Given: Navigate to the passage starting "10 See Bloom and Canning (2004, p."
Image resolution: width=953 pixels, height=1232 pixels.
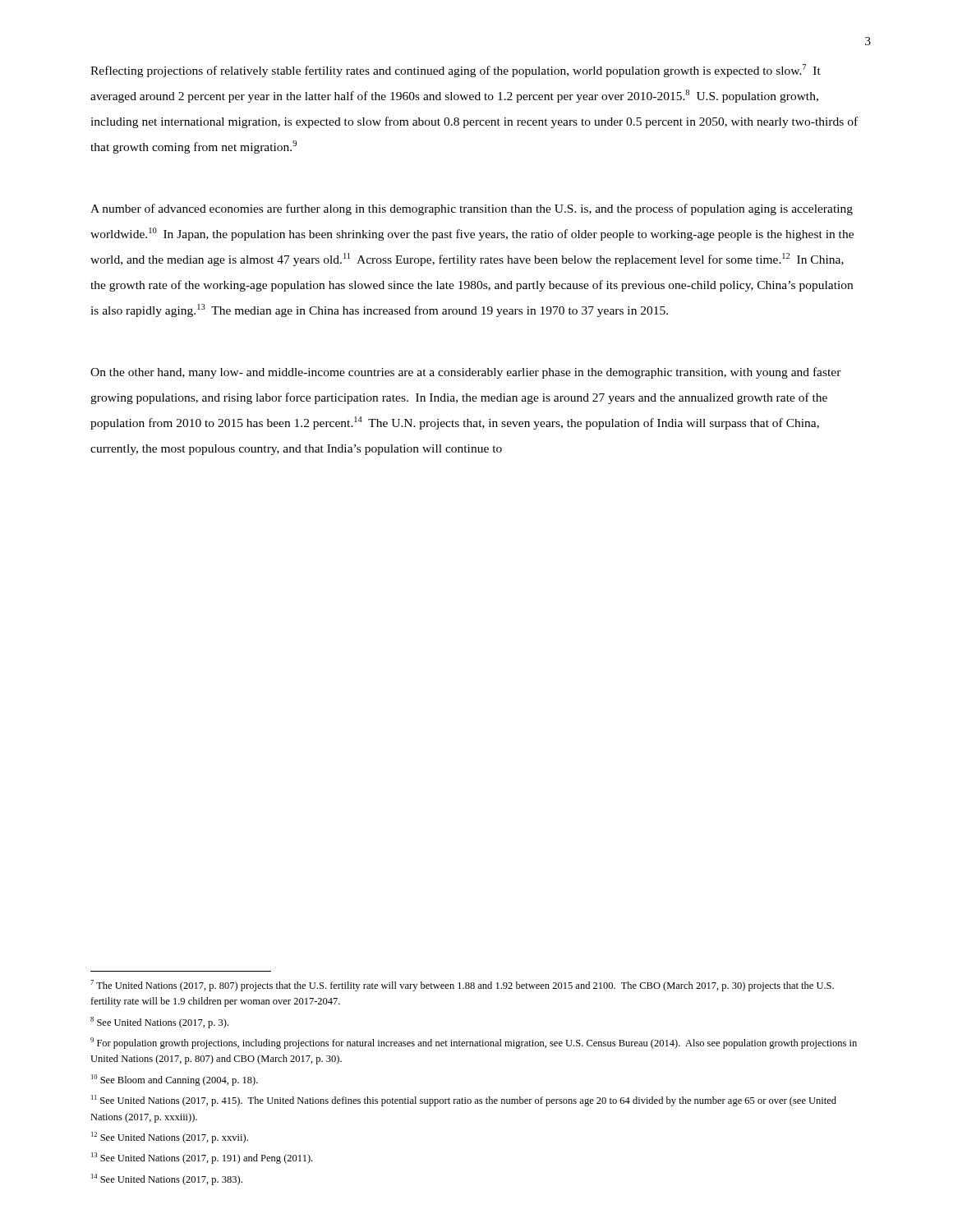Looking at the screenshot, I should (174, 1079).
